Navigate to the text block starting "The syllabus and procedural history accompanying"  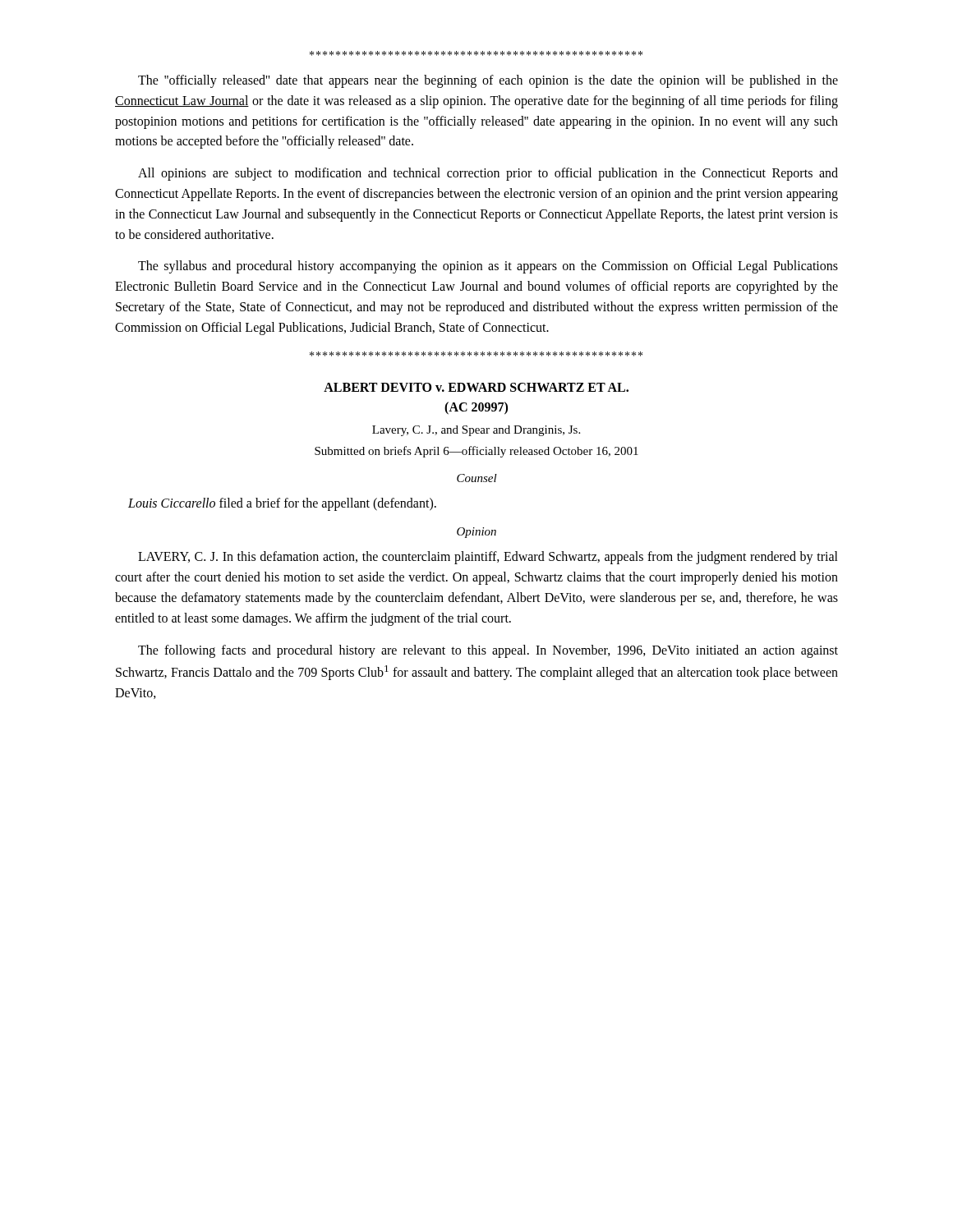tap(476, 297)
